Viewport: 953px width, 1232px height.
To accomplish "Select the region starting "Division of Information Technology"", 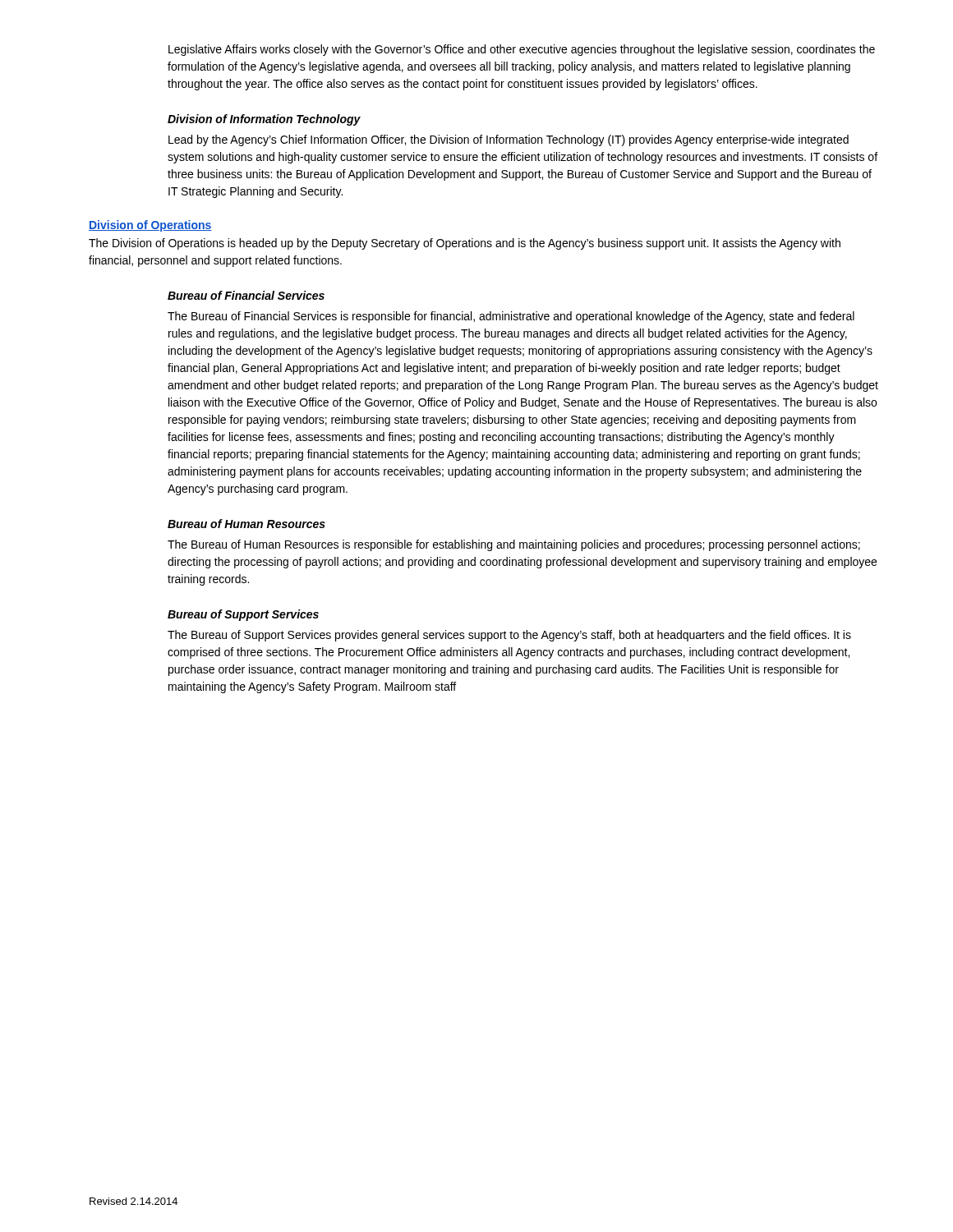I will coord(264,120).
